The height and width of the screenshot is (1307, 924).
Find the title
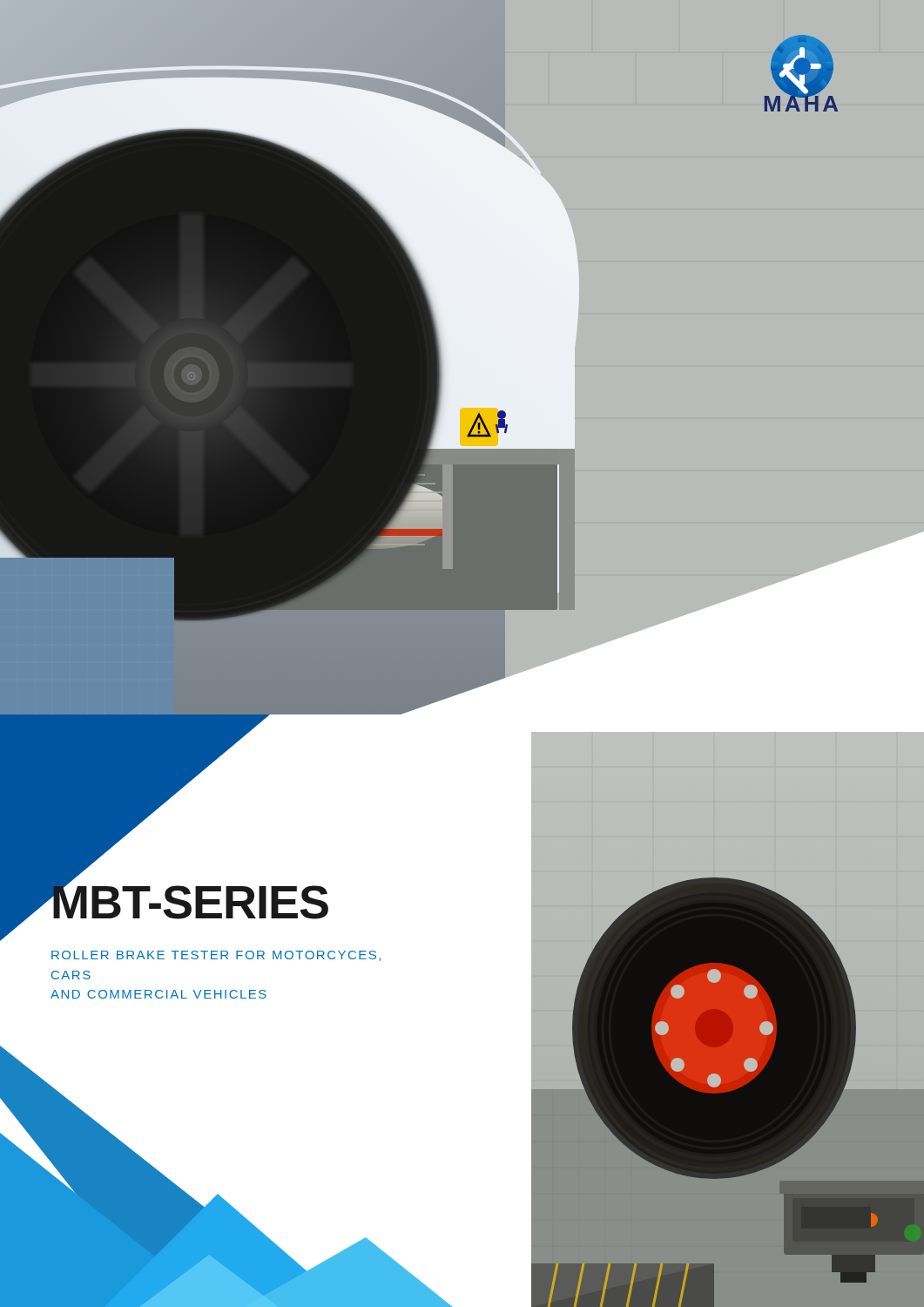(277, 903)
